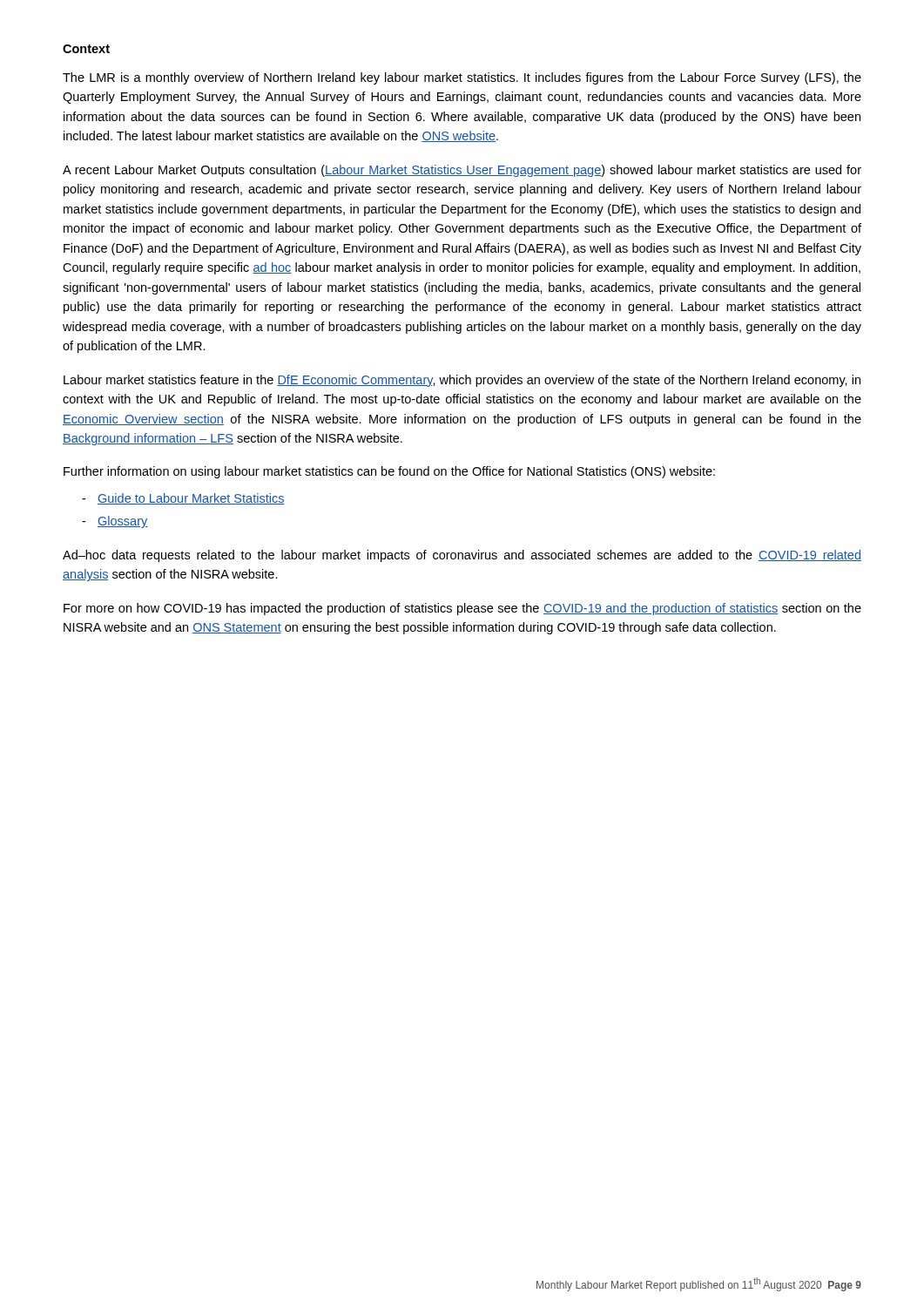The width and height of the screenshot is (924, 1307).
Task: Select the element starting "A recent Labour Market Outputs consultation (Labour"
Action: tap(462, 258)
